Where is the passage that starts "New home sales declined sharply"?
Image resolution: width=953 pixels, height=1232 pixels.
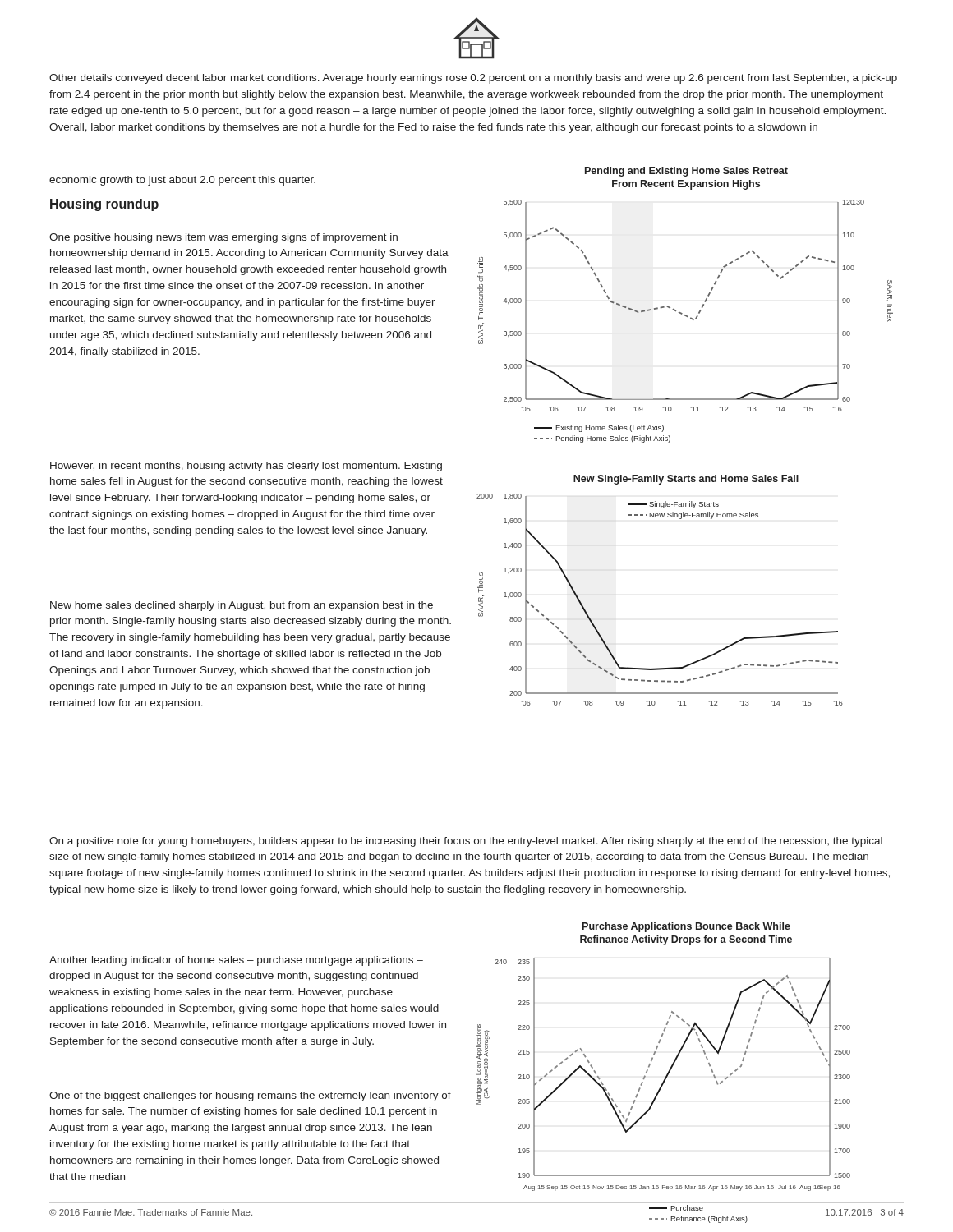click(x=251, y=654)
